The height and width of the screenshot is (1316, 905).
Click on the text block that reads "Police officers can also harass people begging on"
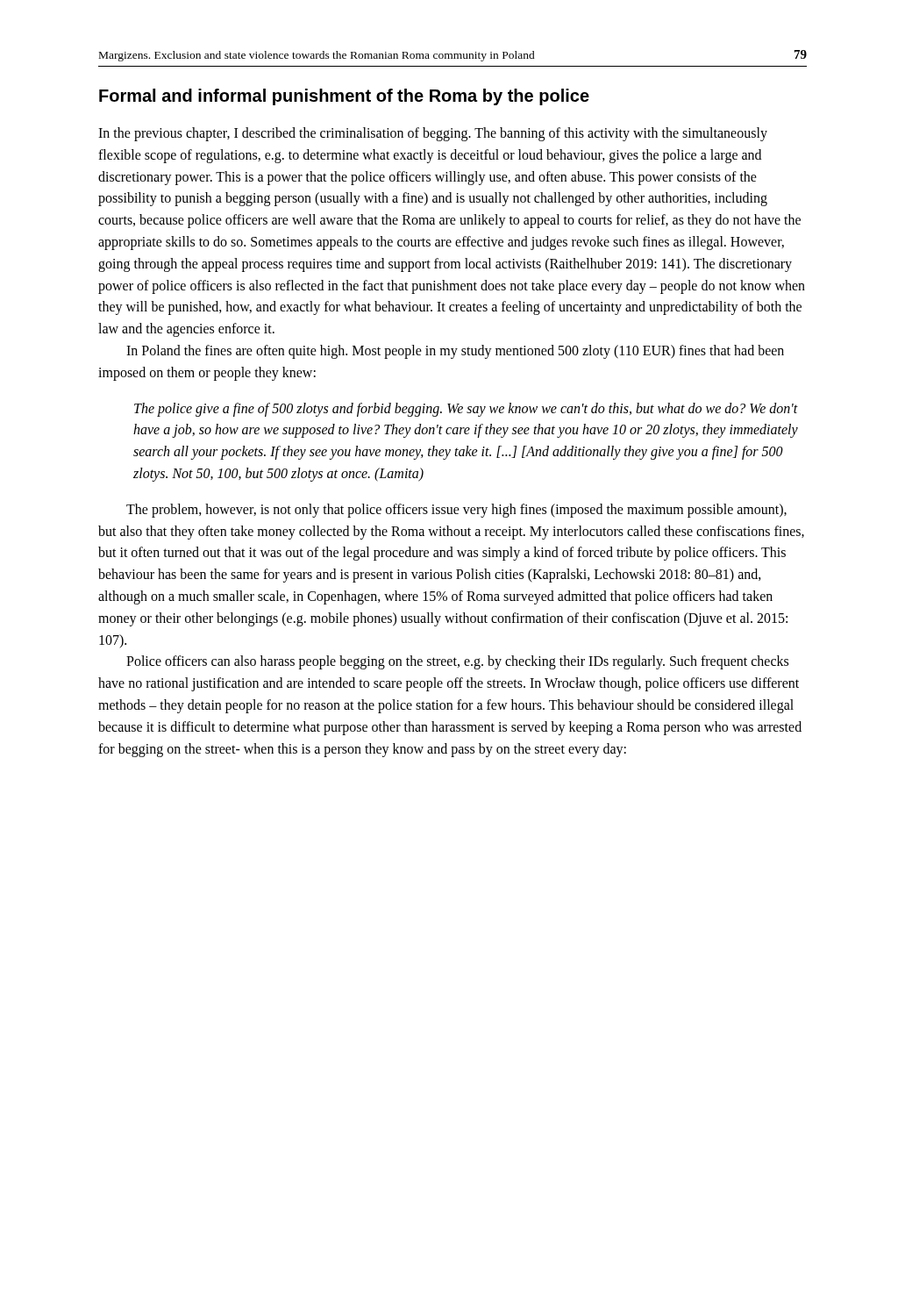click(x=452, y=706)
